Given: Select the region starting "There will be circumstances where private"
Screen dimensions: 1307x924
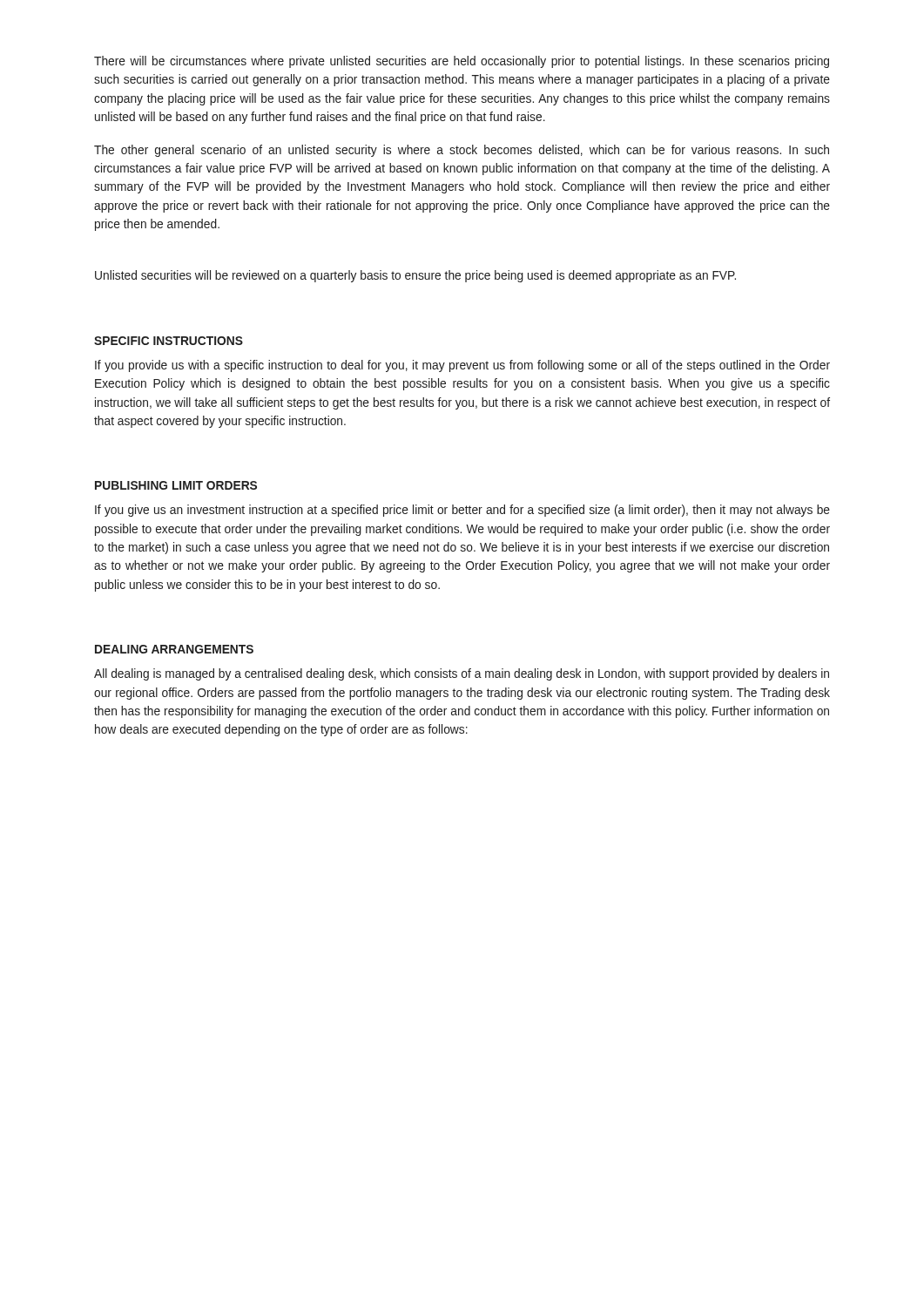Looking at the screenshot, I should [462, 89].
